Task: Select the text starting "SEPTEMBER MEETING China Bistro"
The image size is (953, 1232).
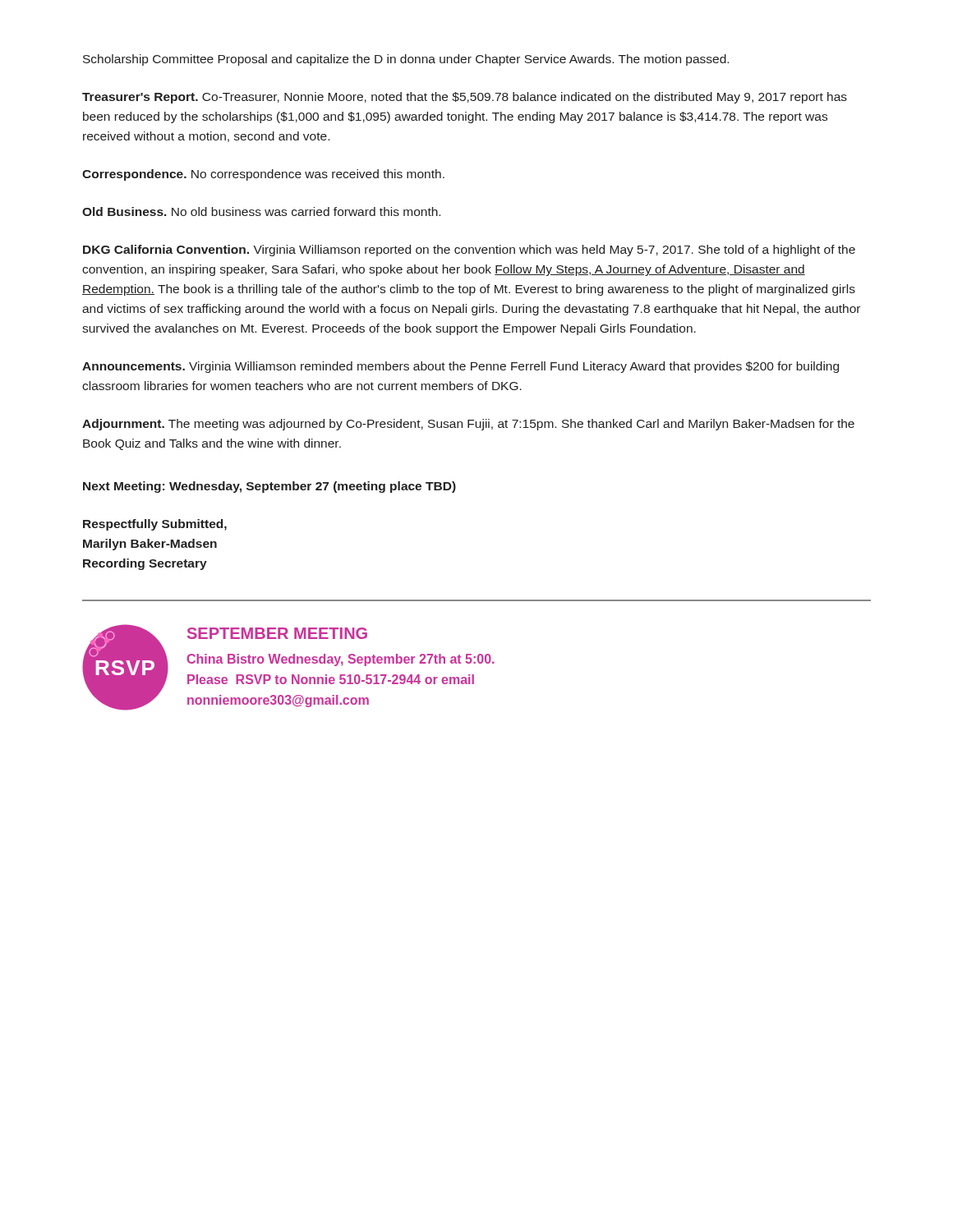Action: point(277,633)
